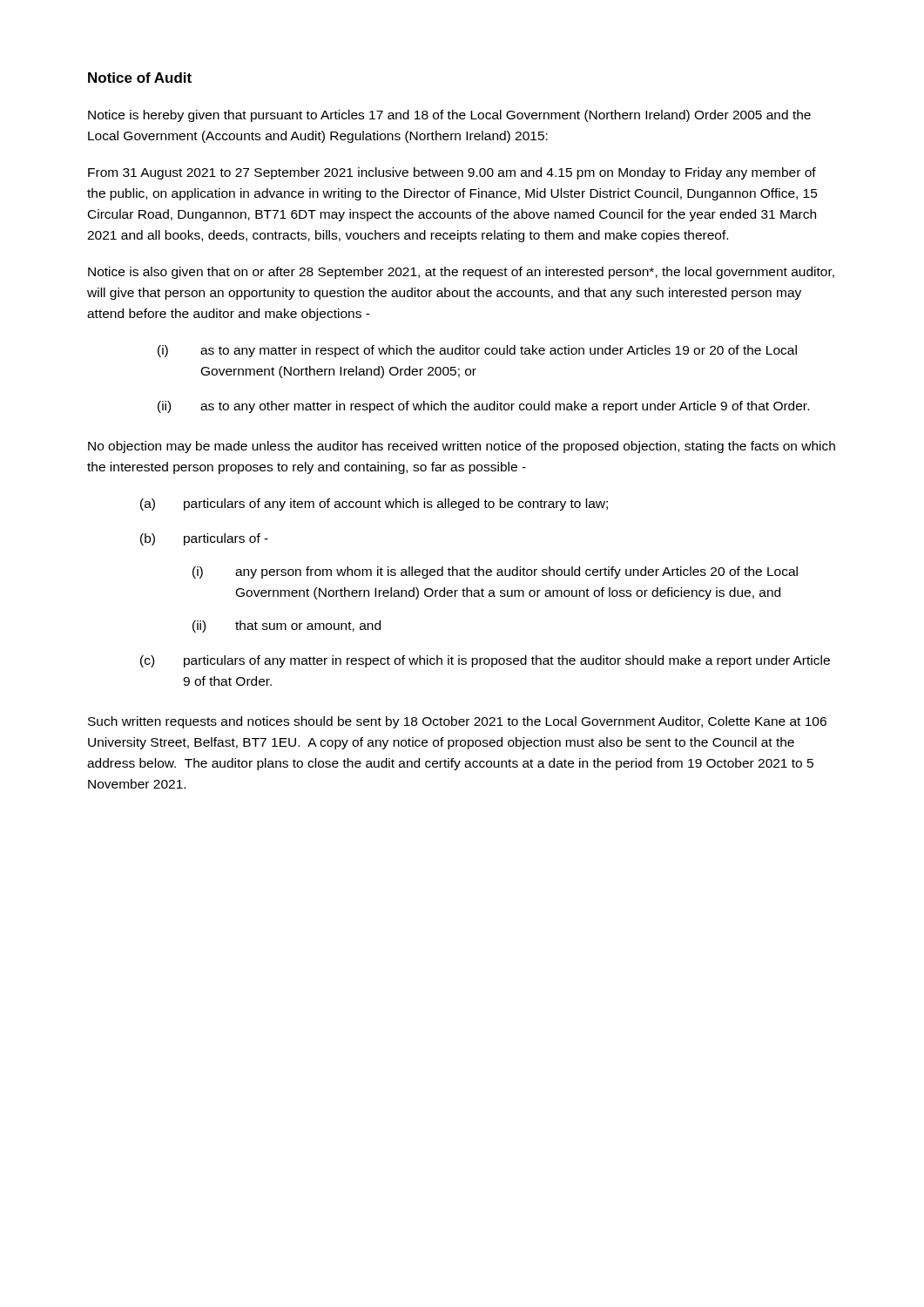Click the passage that begins "No objection may"
This screenshot has width=924, height=1307.
462,456
